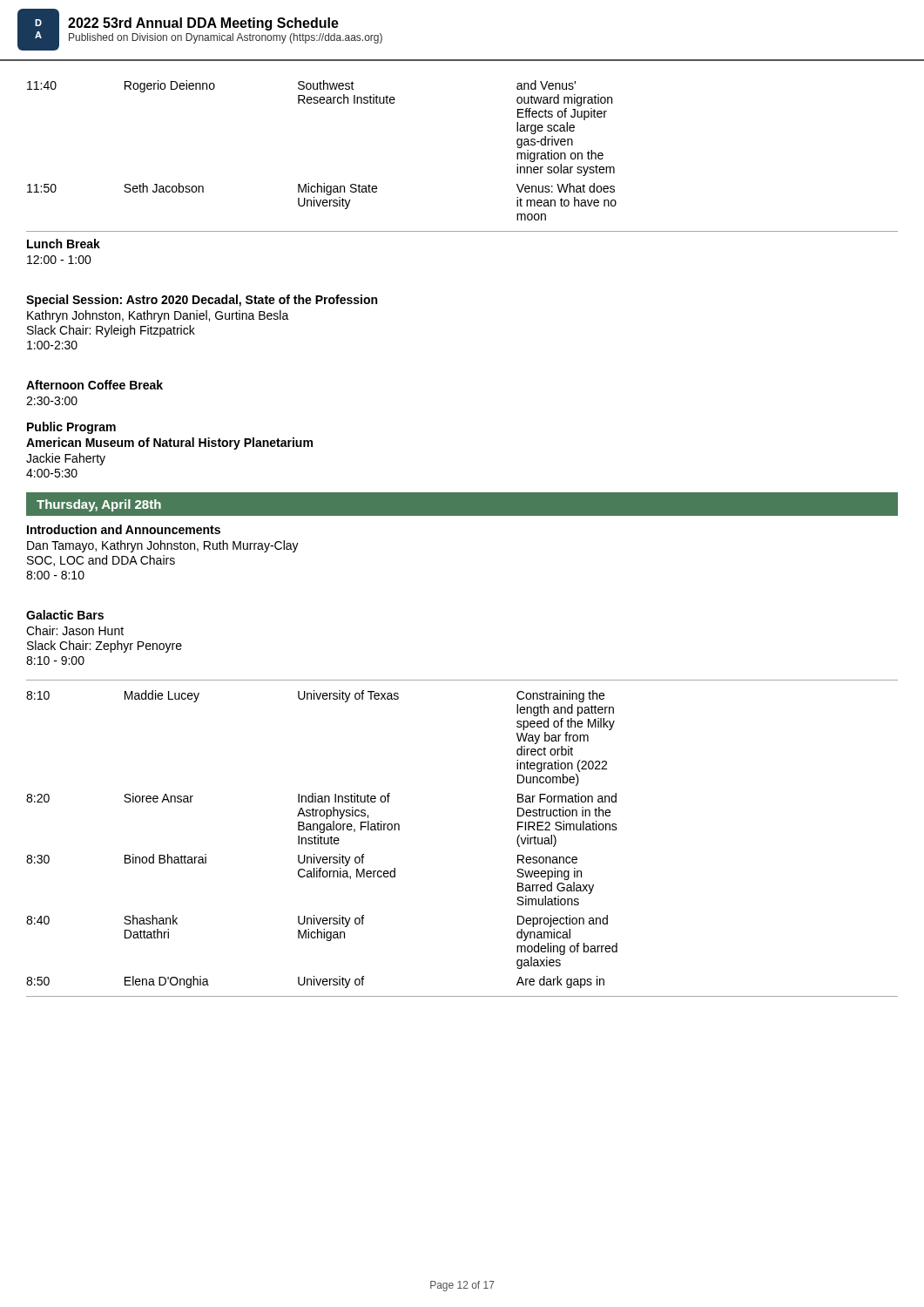
Task: Select the text starting "8:20 Sioree Ansar Indian Institute"
Action: coord(321,798)
